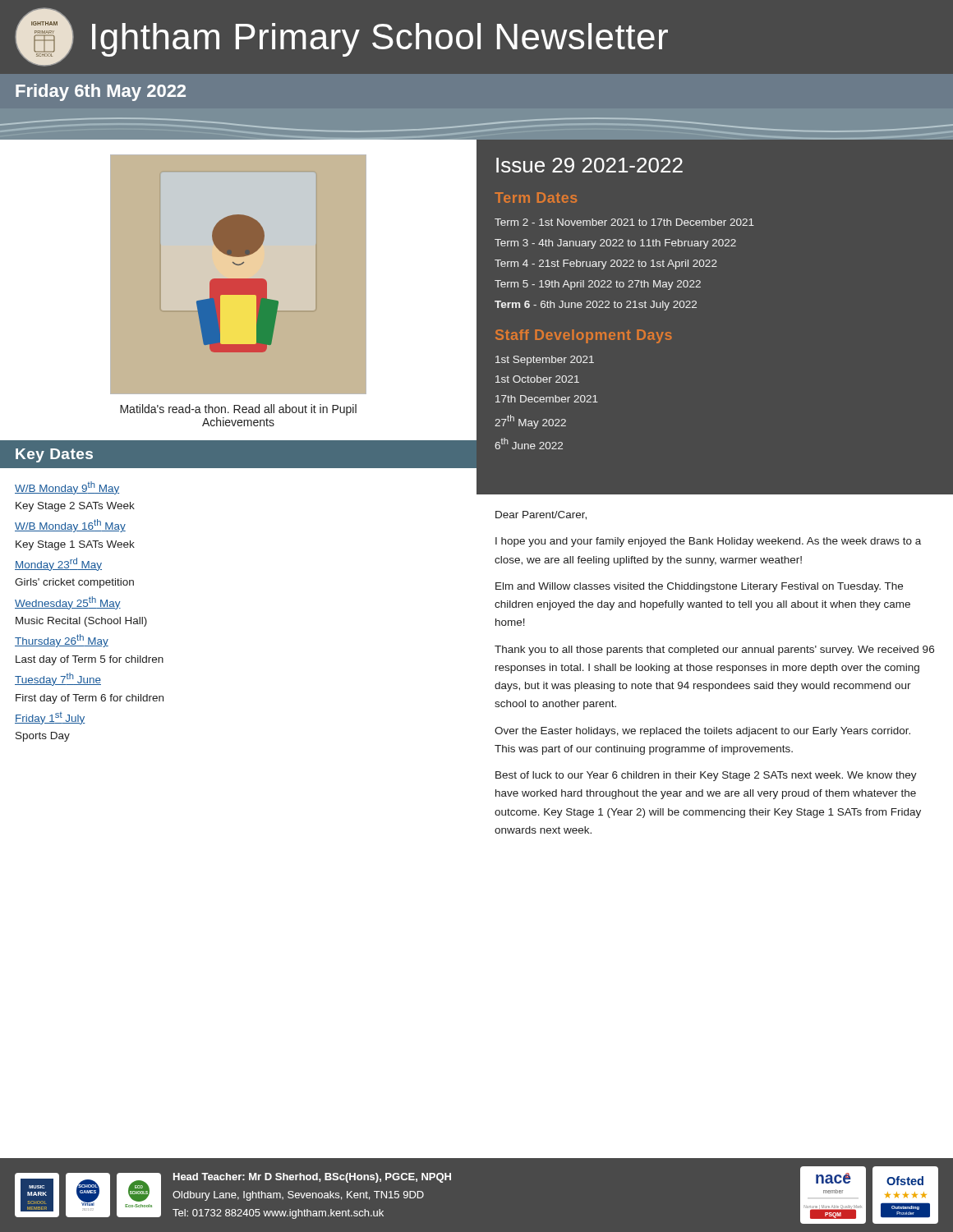Click the passage that begins "Last day of Term 5 for"

[89, 659]
